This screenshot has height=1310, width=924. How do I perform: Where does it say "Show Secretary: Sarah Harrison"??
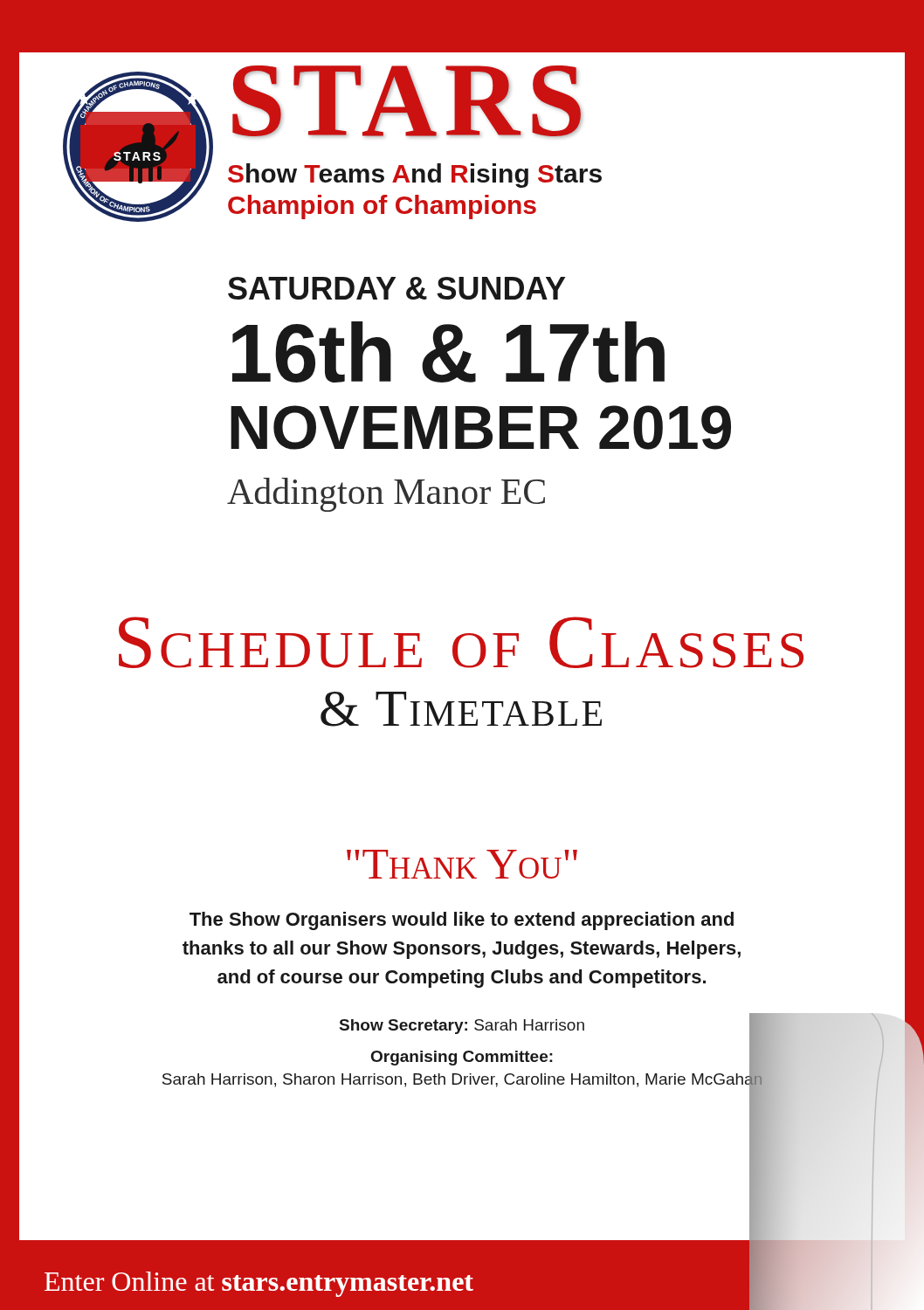tap(462, 1025)
